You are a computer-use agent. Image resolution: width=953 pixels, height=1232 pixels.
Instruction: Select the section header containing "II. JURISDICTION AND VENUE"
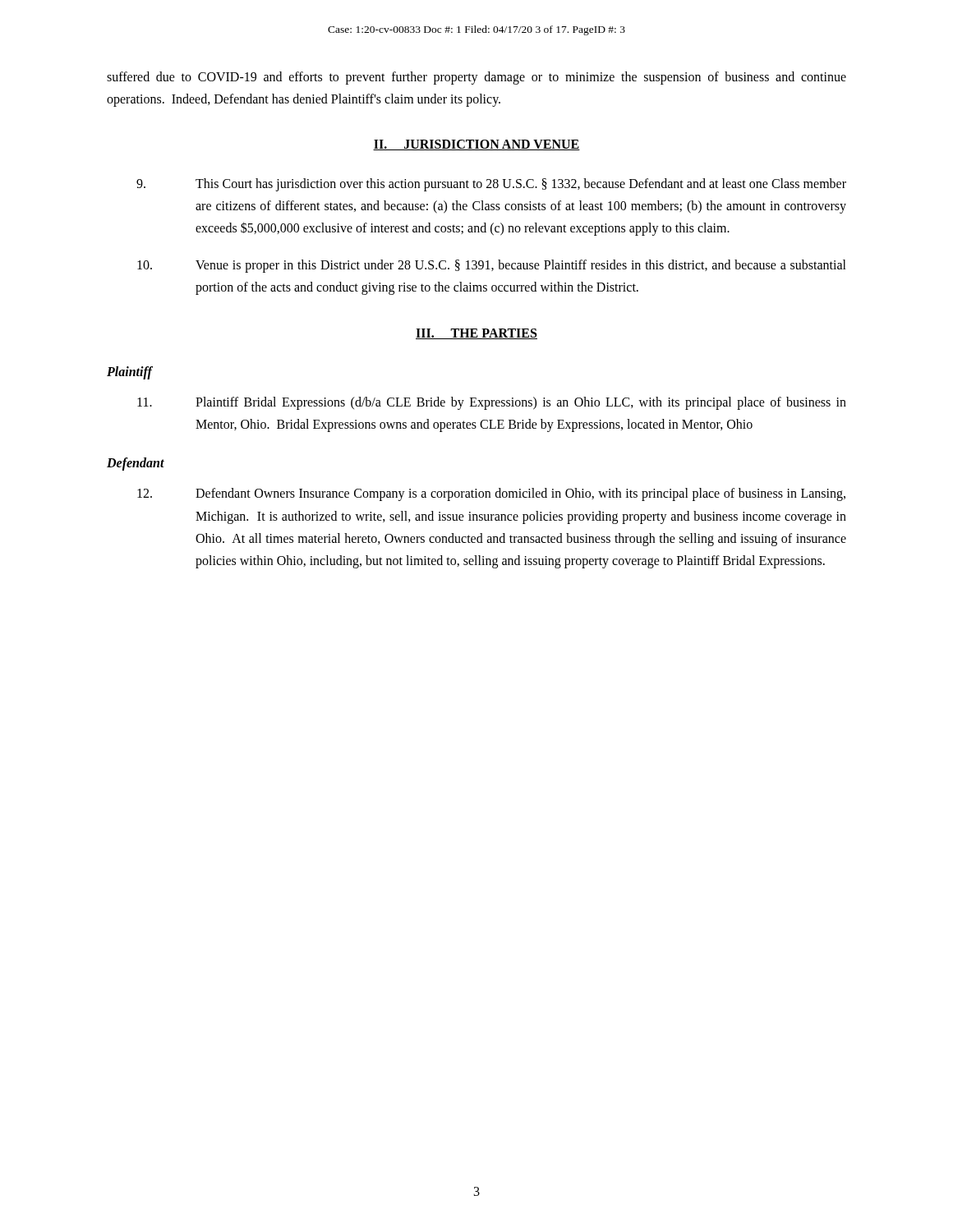[476, 144]
